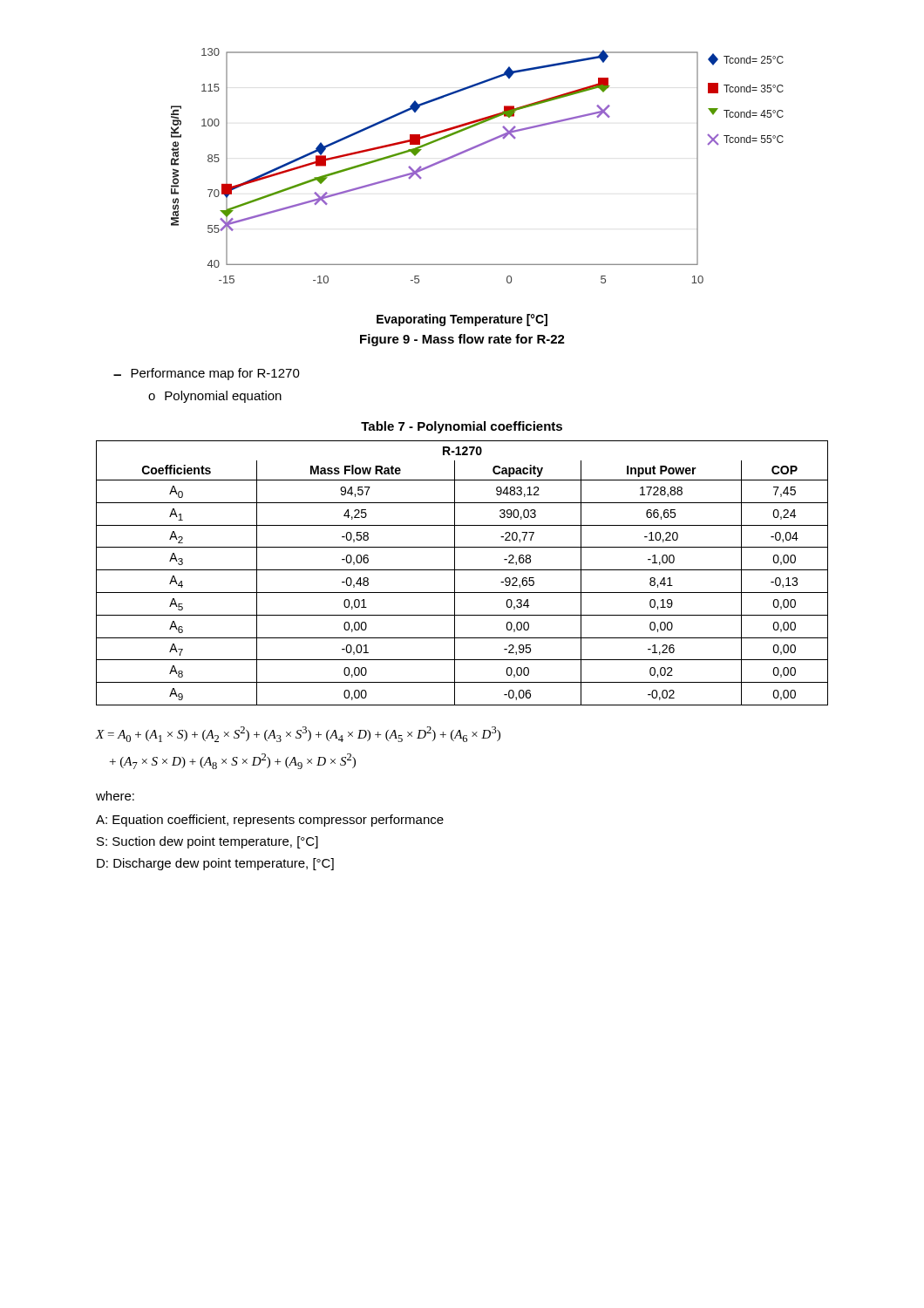Select the text starting "X = A0 + (A1 × S) +"
This screenshot has width=924, height=1308.
[x=298, y=748]
